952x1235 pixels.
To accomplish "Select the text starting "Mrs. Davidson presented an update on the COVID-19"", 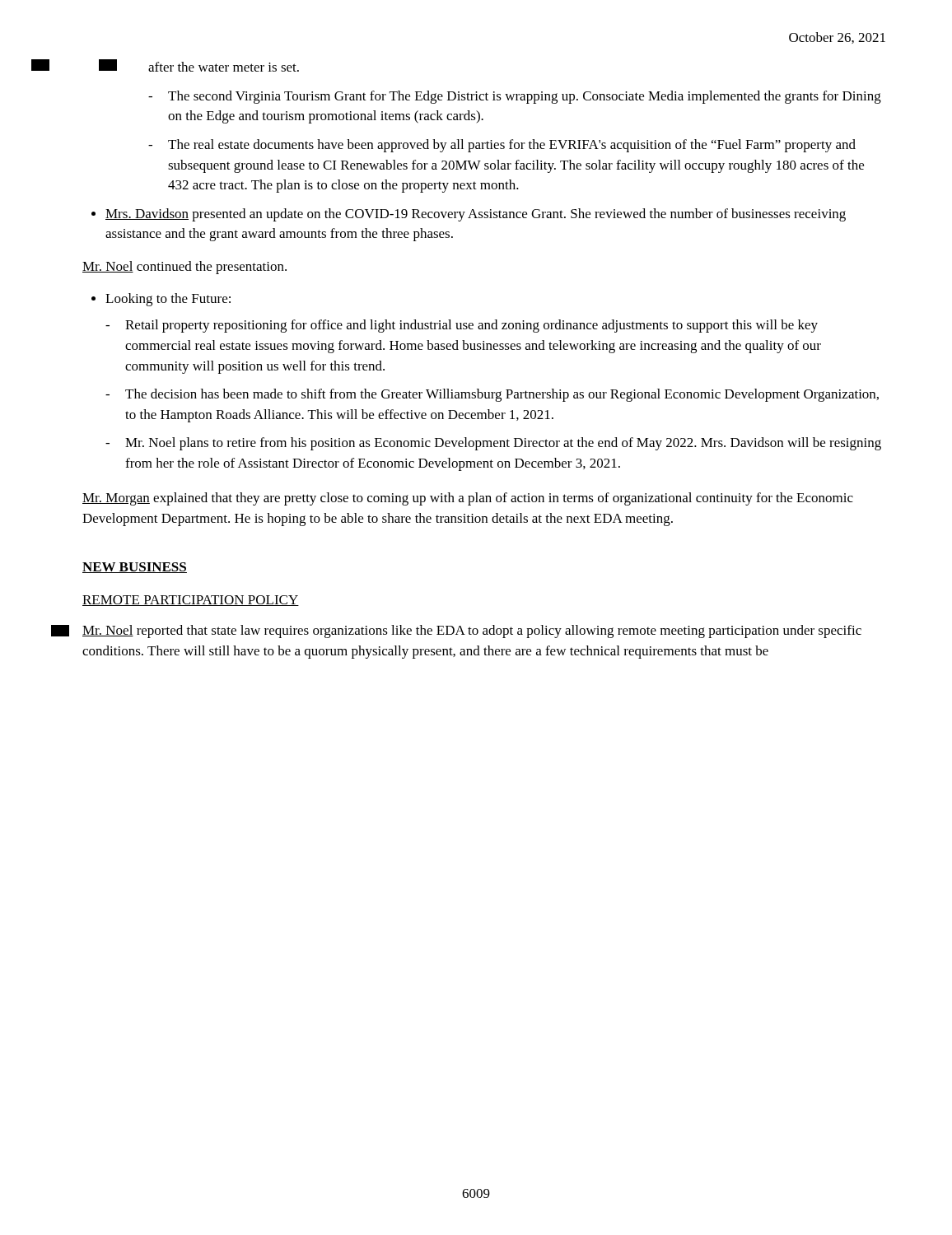I will (476, 224).
